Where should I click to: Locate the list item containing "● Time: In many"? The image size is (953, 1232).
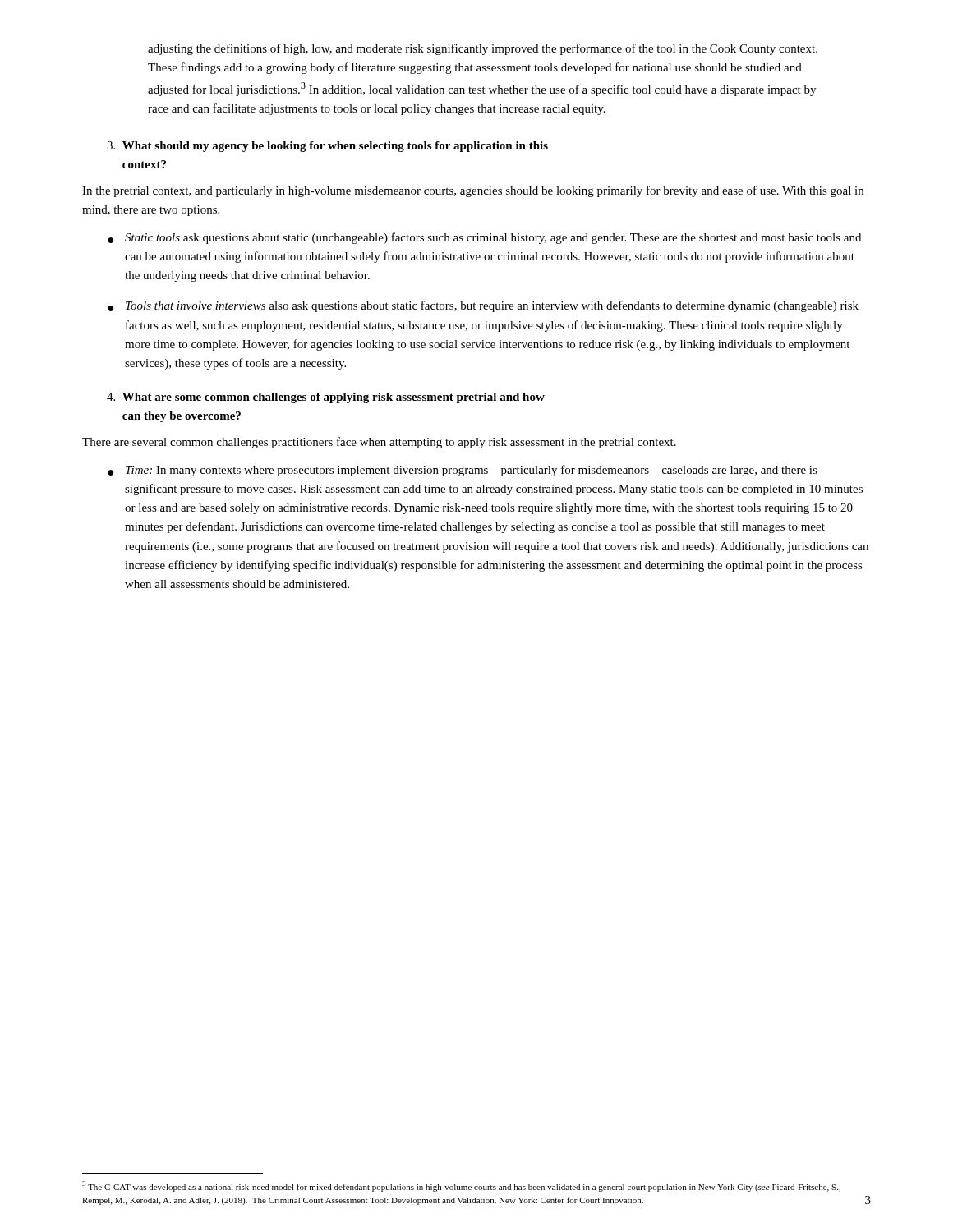coord(489,527)
